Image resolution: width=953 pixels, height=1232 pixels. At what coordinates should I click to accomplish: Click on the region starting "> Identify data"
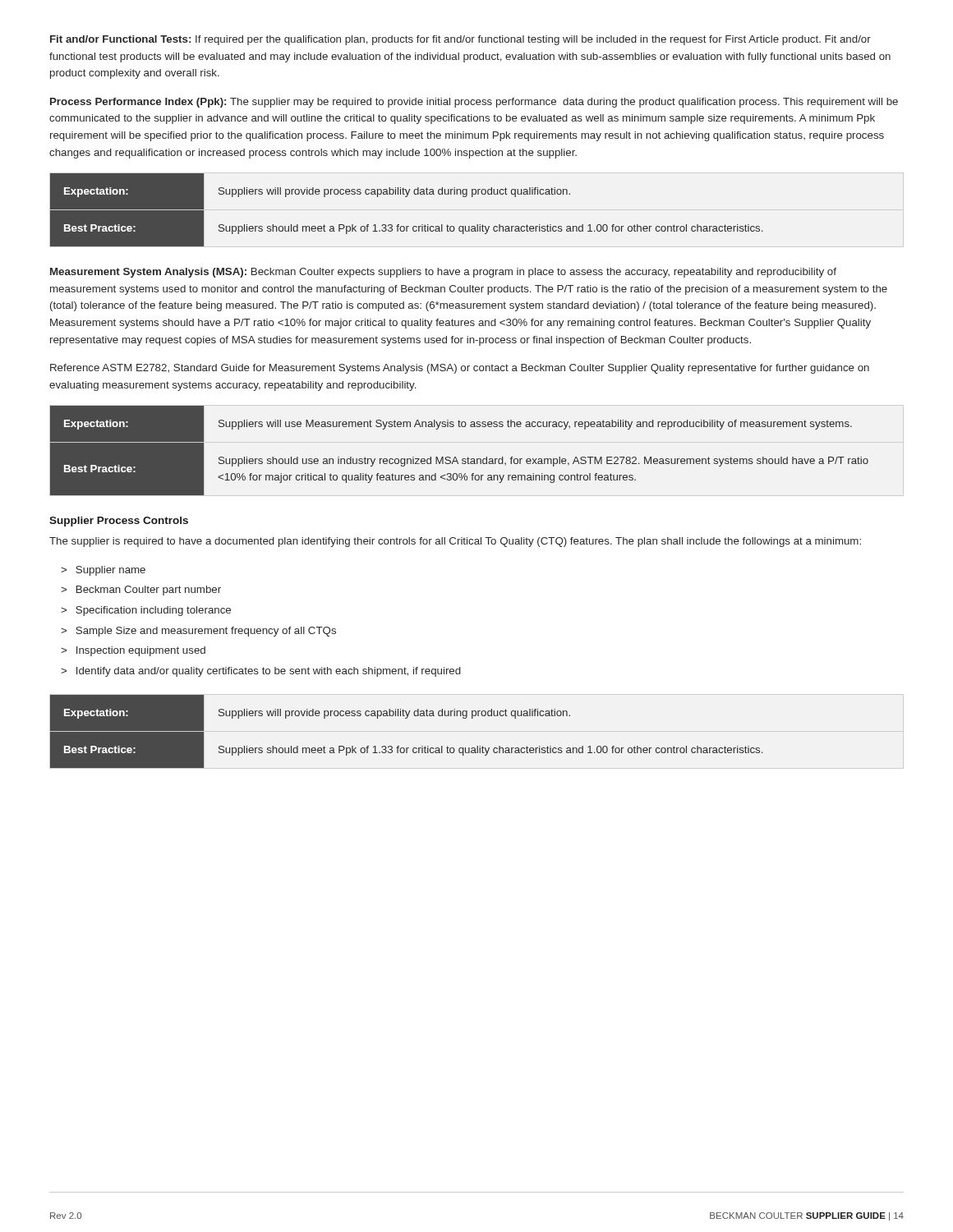261,671
